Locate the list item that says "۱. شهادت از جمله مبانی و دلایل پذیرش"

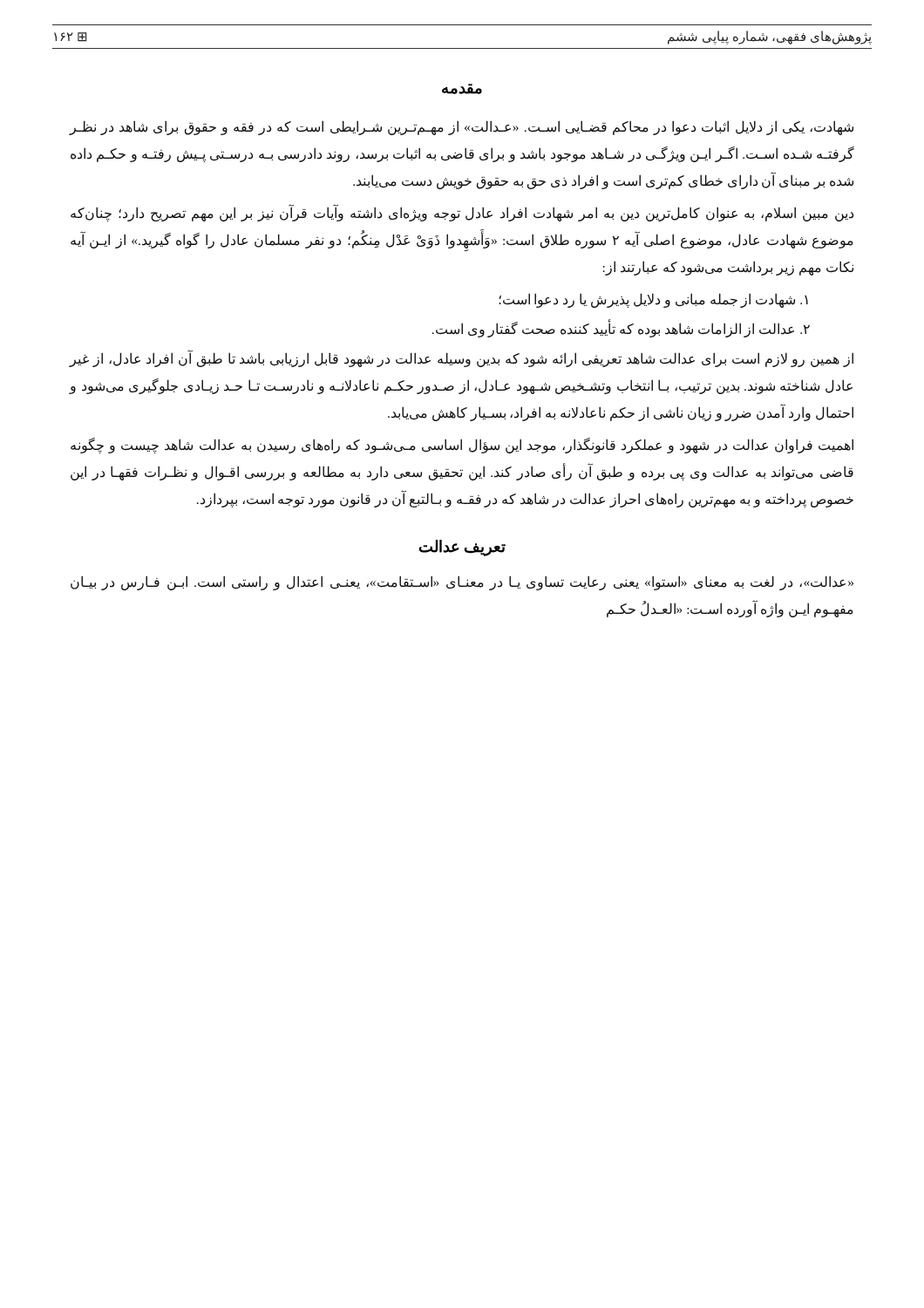tap(654, 300)
